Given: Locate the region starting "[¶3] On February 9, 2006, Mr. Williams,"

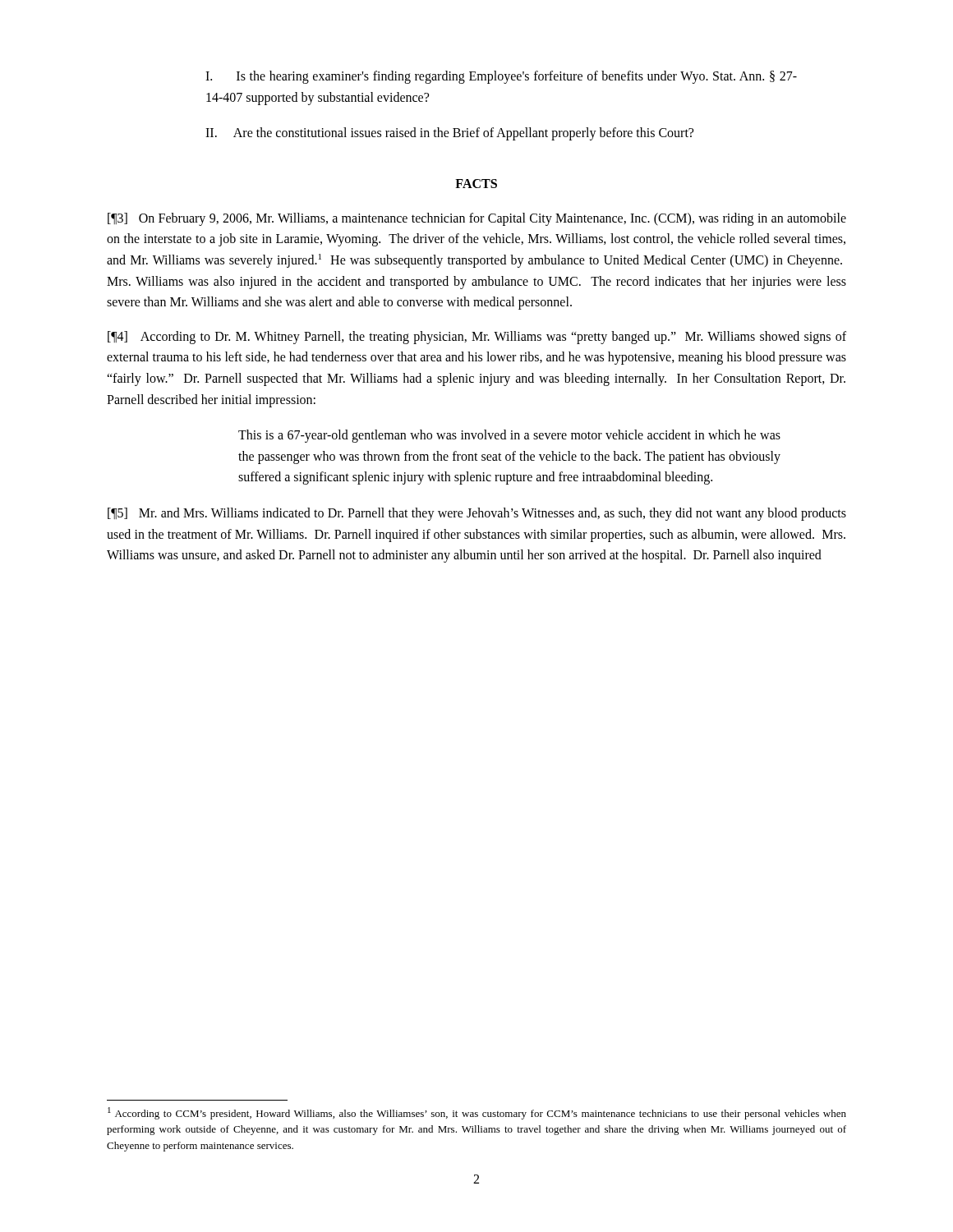Looking at the screenshot, I should [x=476, y=260].
